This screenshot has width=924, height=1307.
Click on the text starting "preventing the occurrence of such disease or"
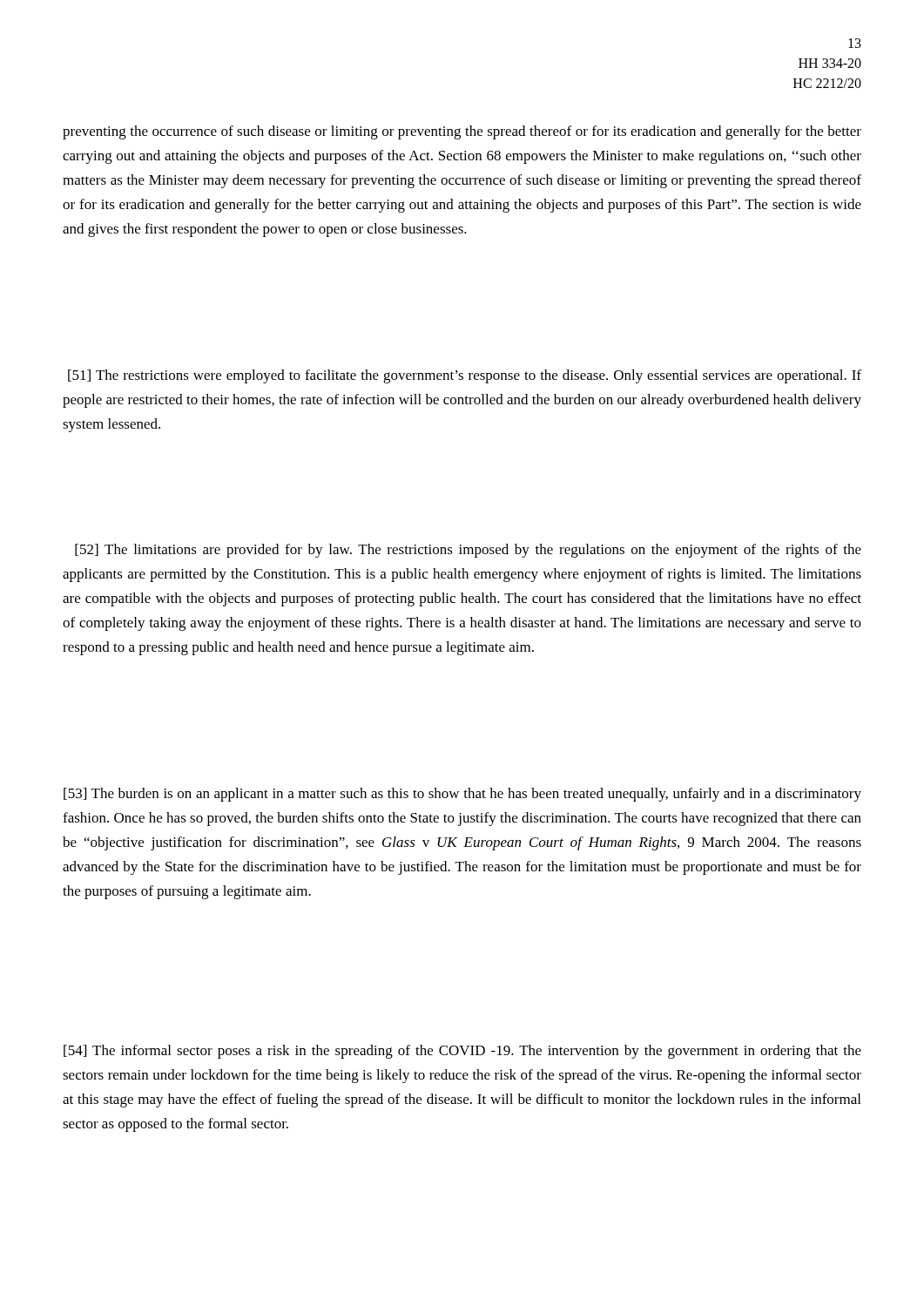click(462, 180)
